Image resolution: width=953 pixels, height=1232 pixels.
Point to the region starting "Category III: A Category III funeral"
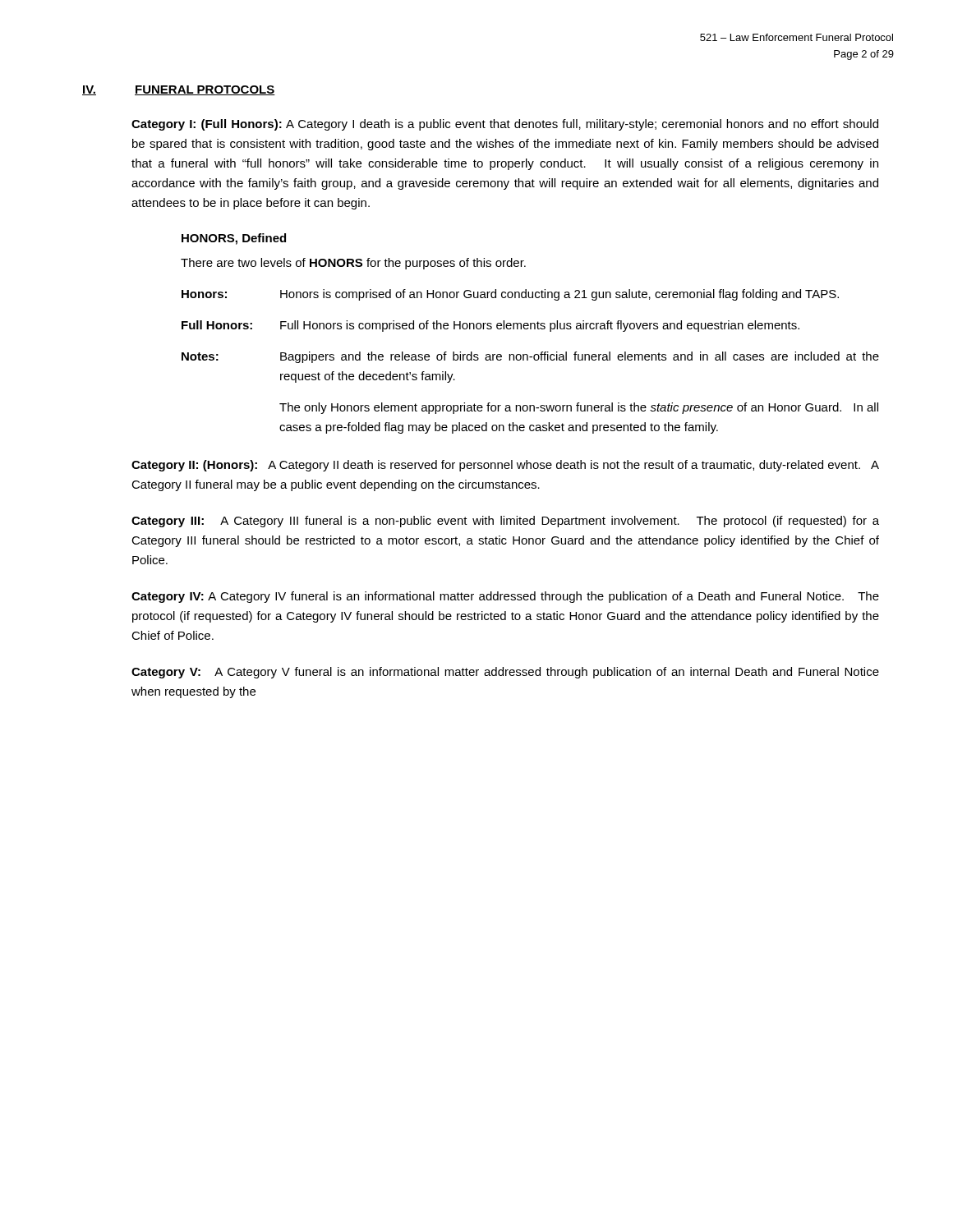(x=505, y=540)
